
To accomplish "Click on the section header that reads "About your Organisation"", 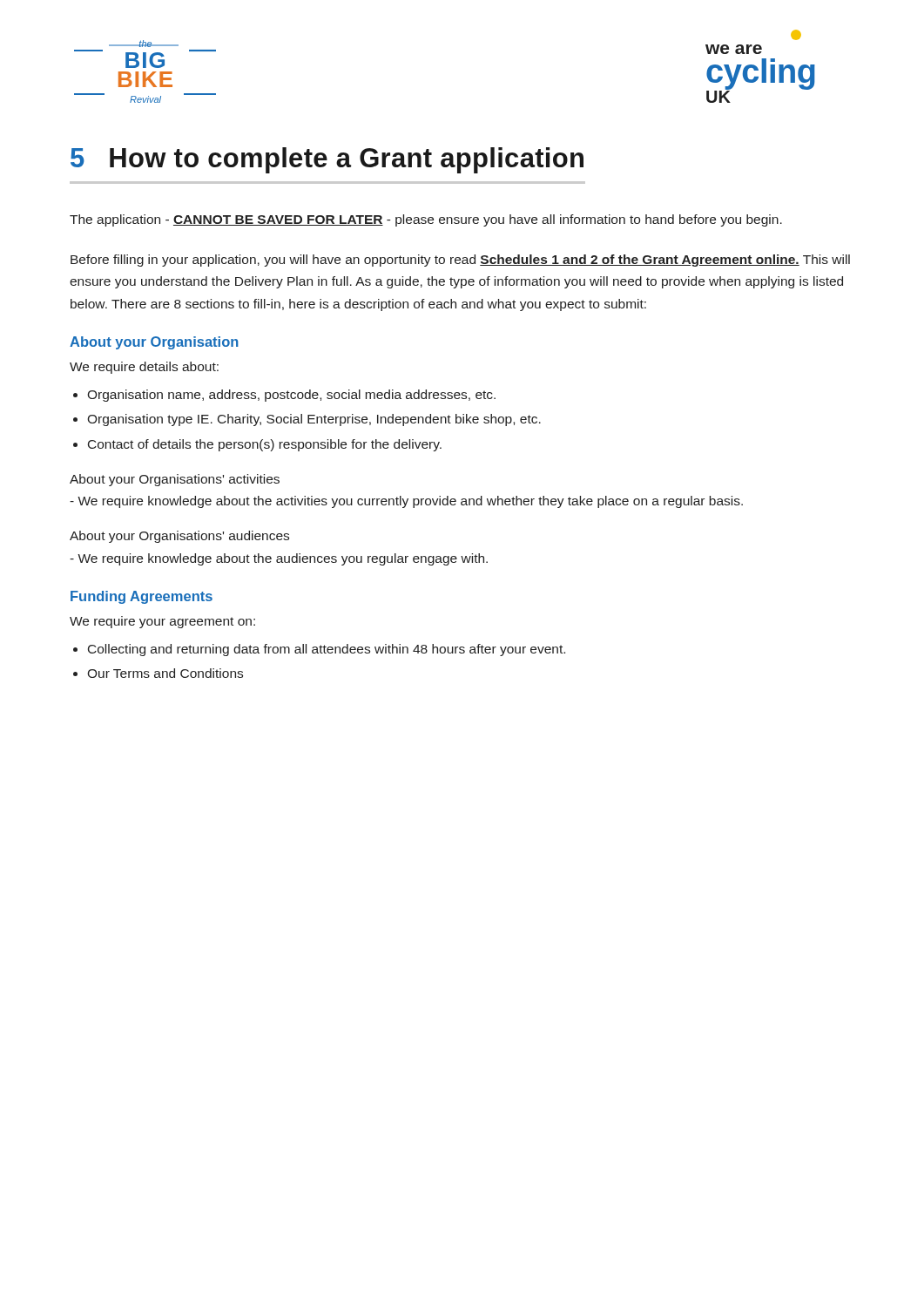I will (x=154, y=342).
